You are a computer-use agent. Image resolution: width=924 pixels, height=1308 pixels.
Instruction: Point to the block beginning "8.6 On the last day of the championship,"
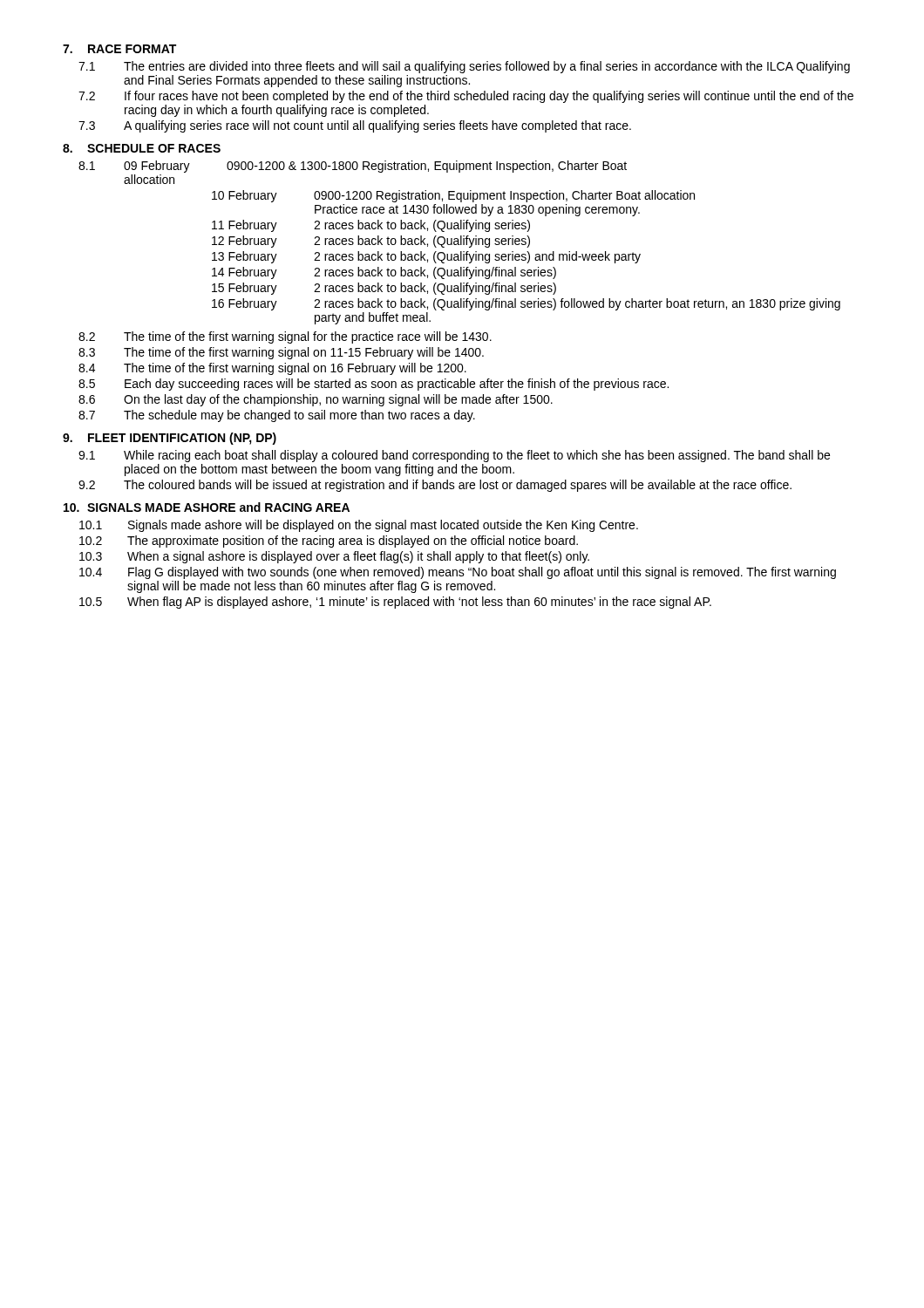click(x=462, y=399)
